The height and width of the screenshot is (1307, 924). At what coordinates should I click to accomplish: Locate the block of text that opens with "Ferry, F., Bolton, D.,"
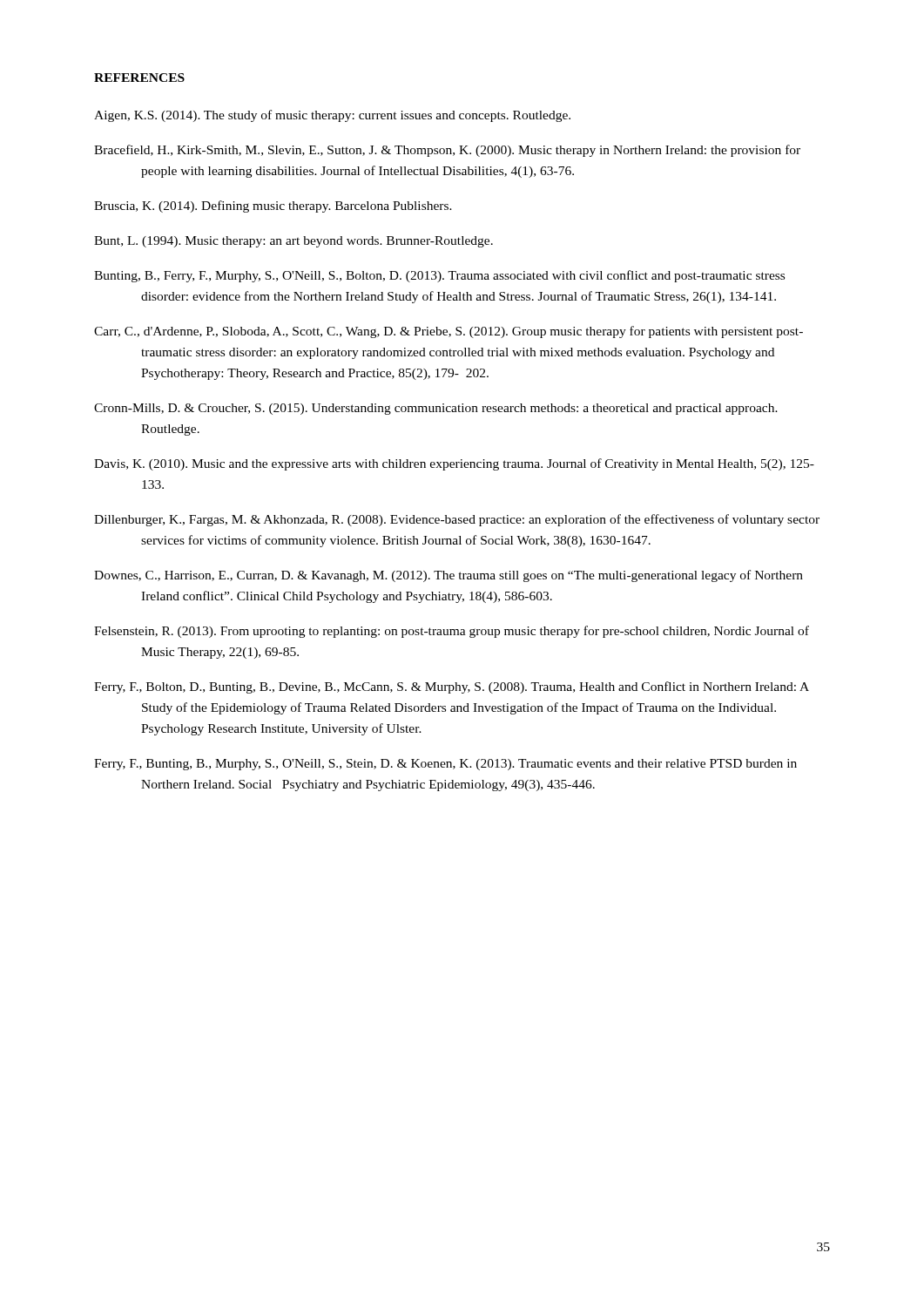pos(451,707)
